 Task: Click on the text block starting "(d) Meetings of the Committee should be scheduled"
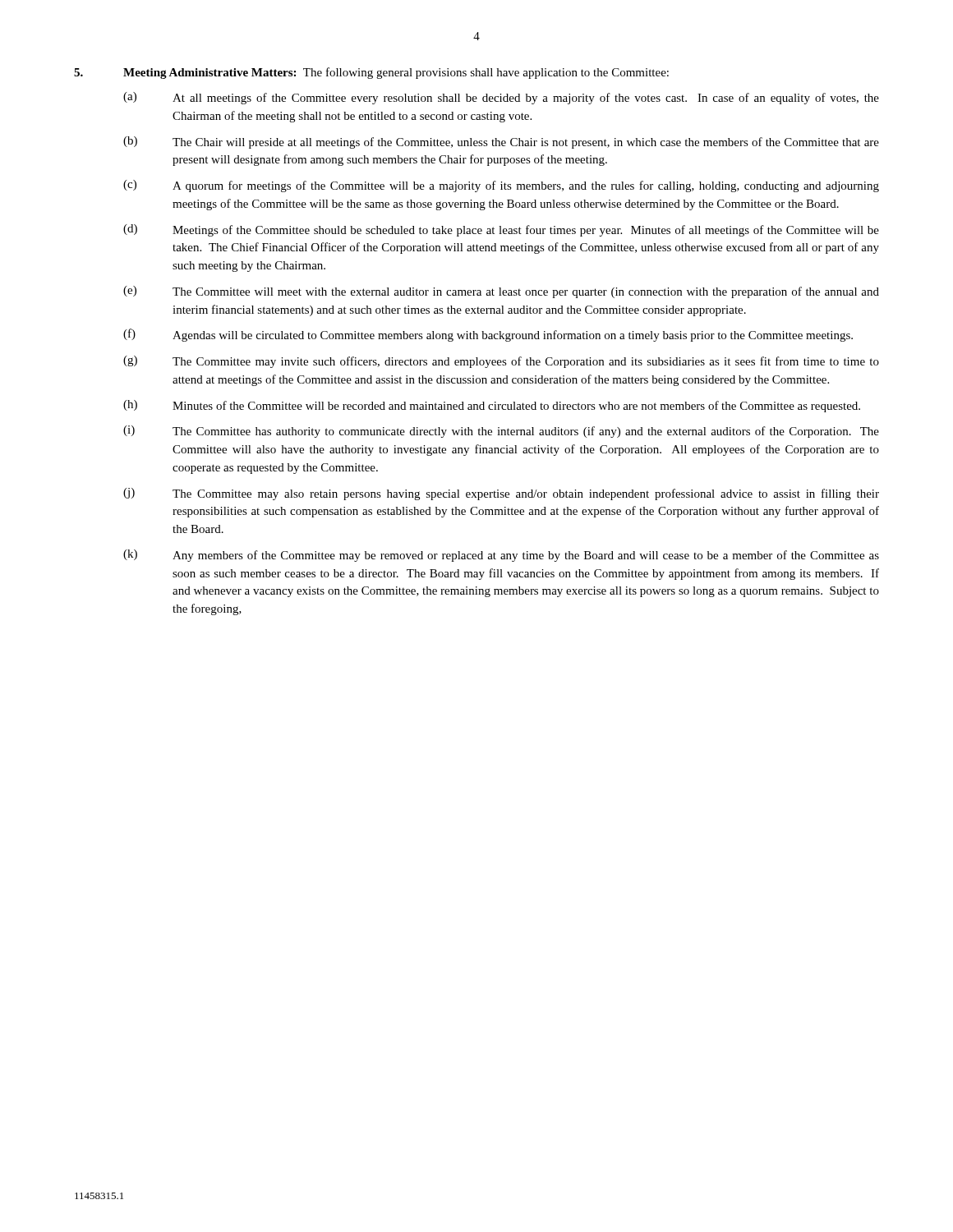click(501, 248)
